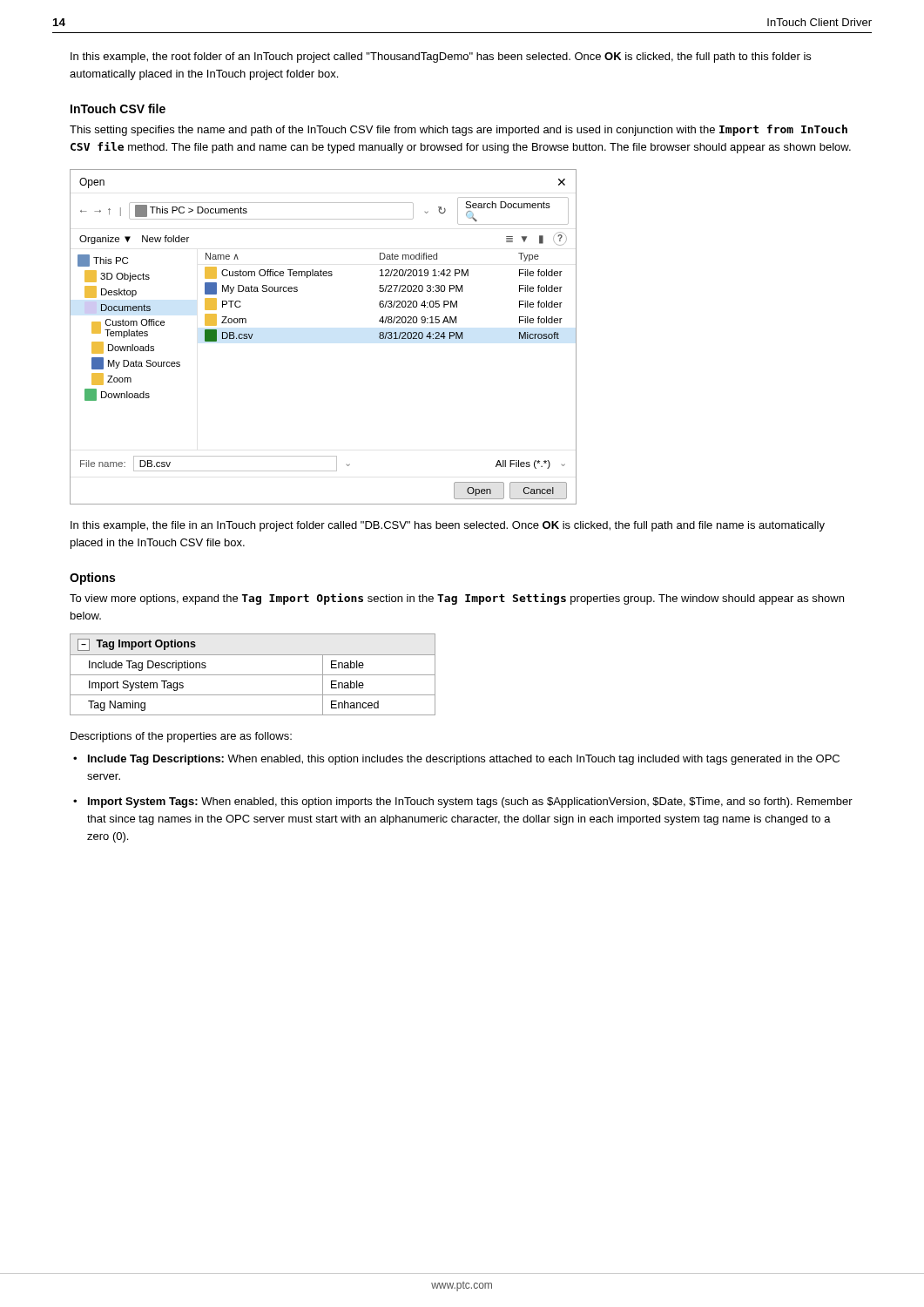Locate the block of text that opens with "In this example, the file"
Viewport: 924px width, 1307px height.
[447, 533]
